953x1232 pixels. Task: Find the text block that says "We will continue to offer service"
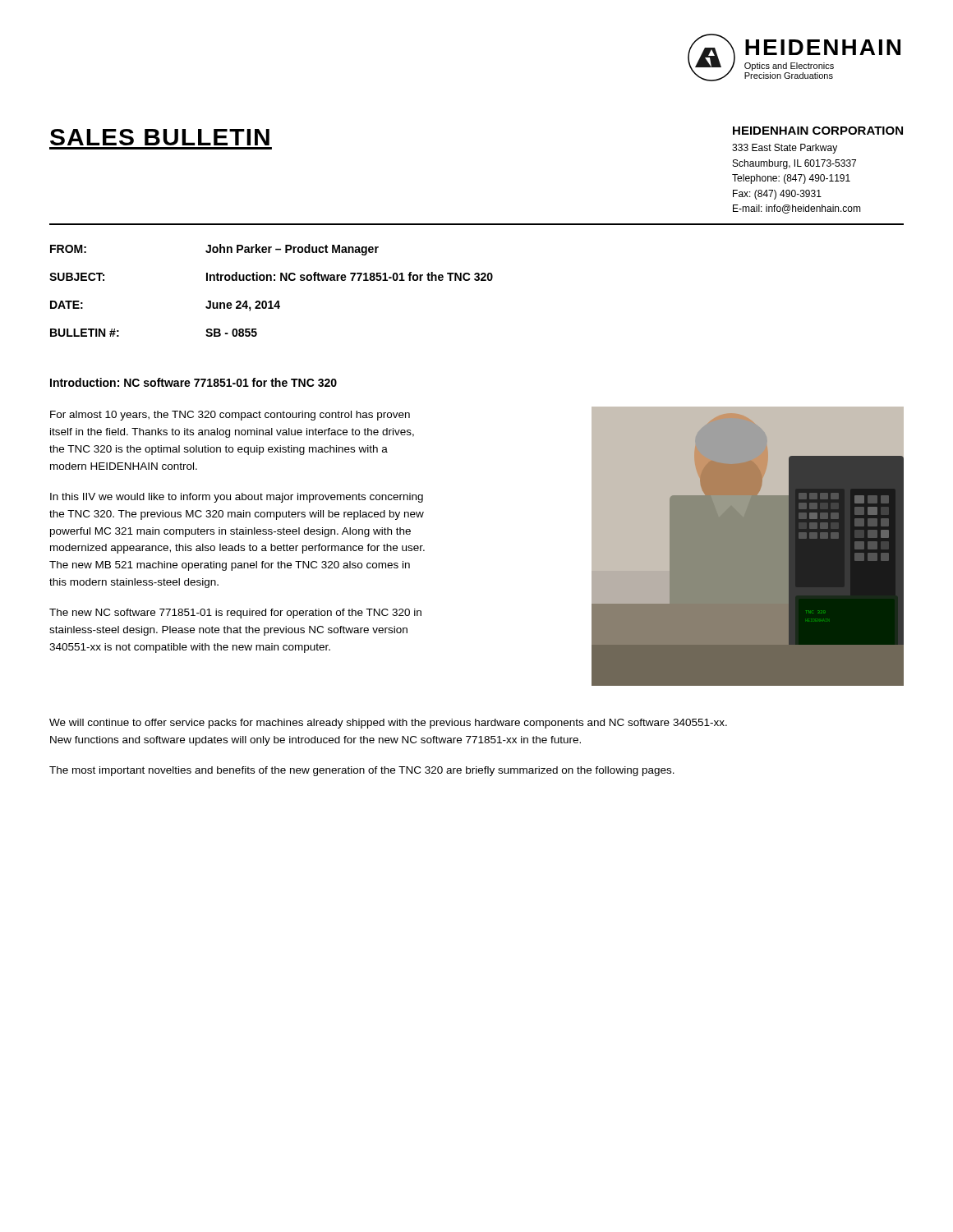(x=476, y=732)
